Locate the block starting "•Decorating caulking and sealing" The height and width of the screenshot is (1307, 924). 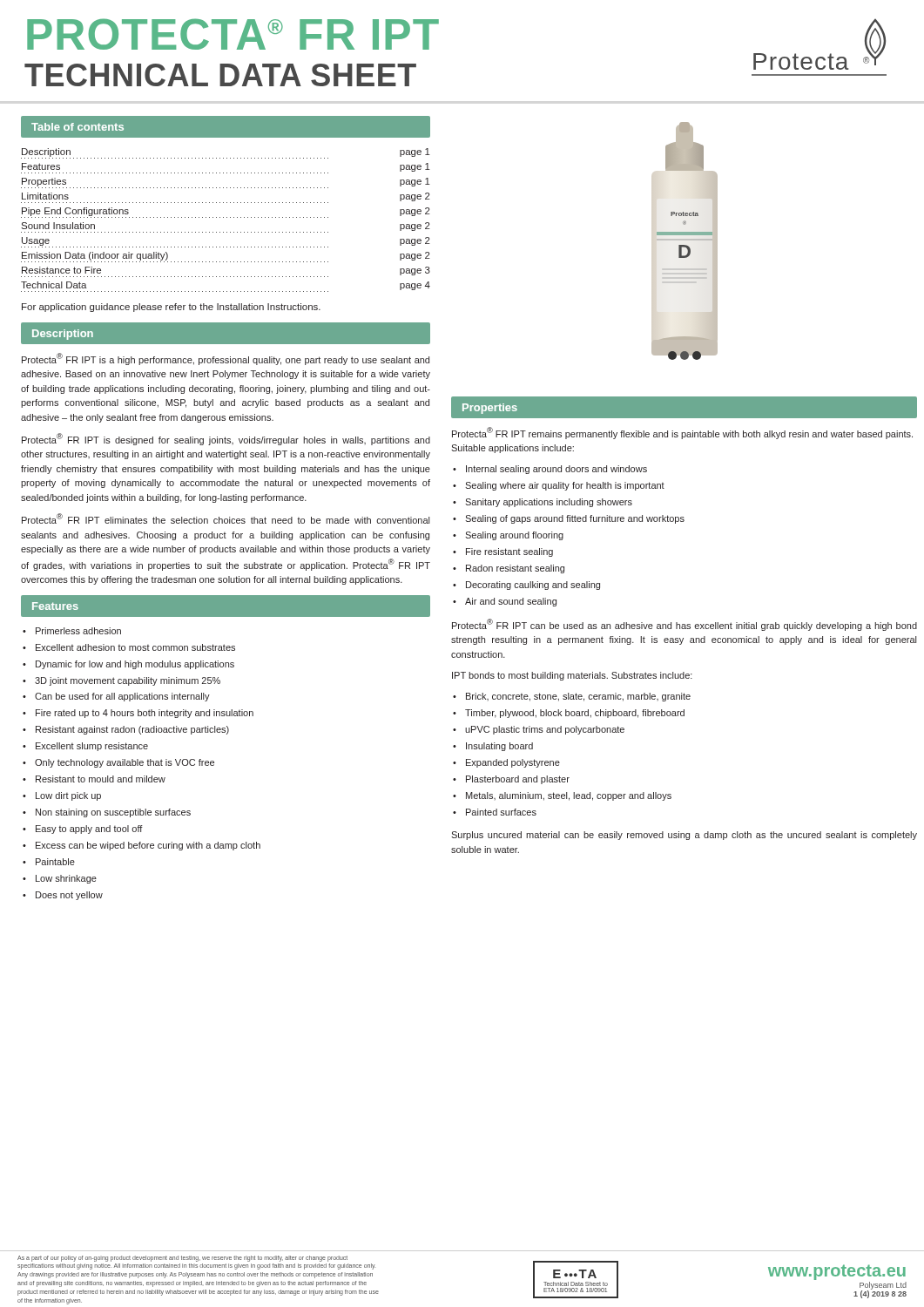(527, 585)
